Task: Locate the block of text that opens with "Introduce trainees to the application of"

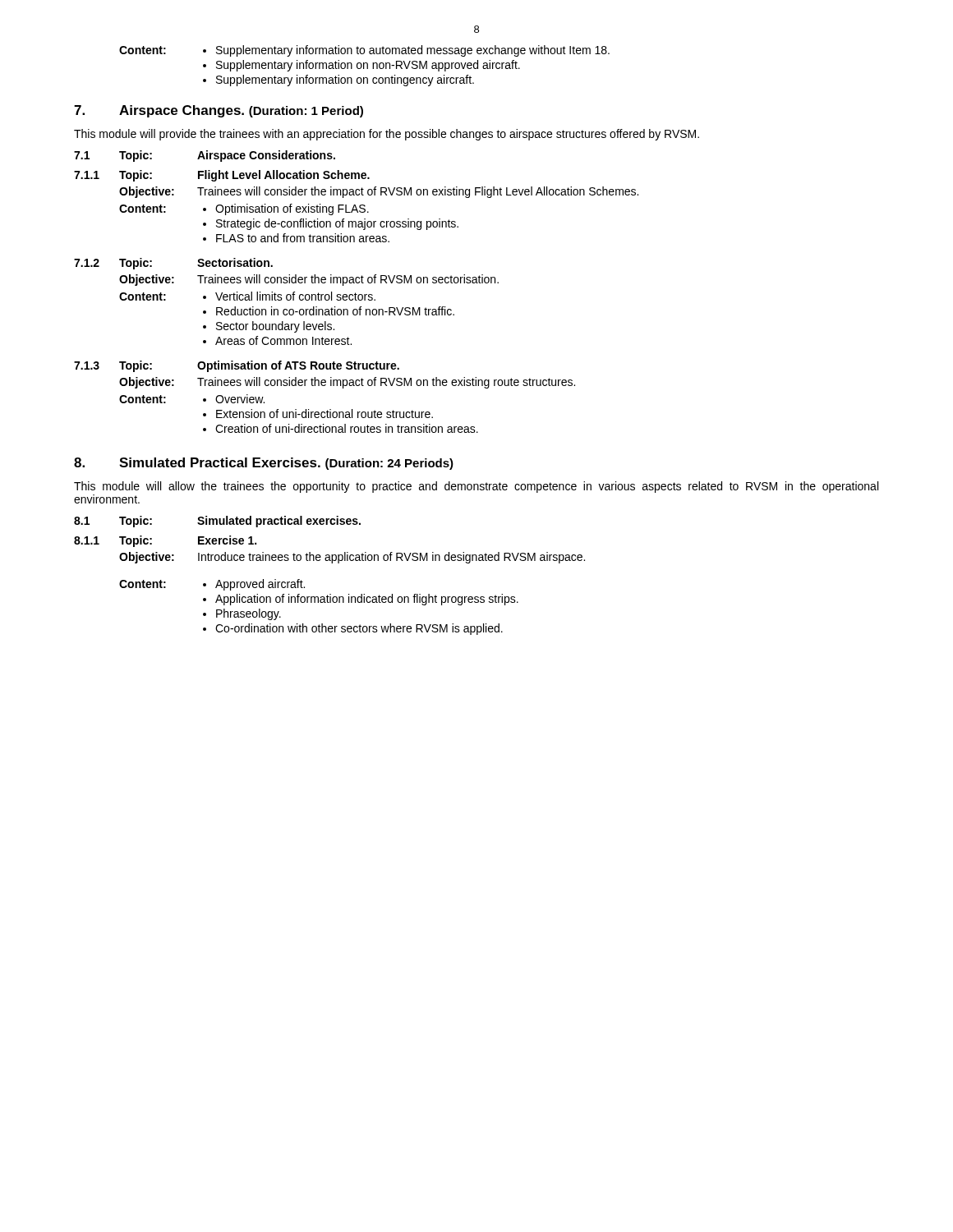Action: [x=392, y=557]
